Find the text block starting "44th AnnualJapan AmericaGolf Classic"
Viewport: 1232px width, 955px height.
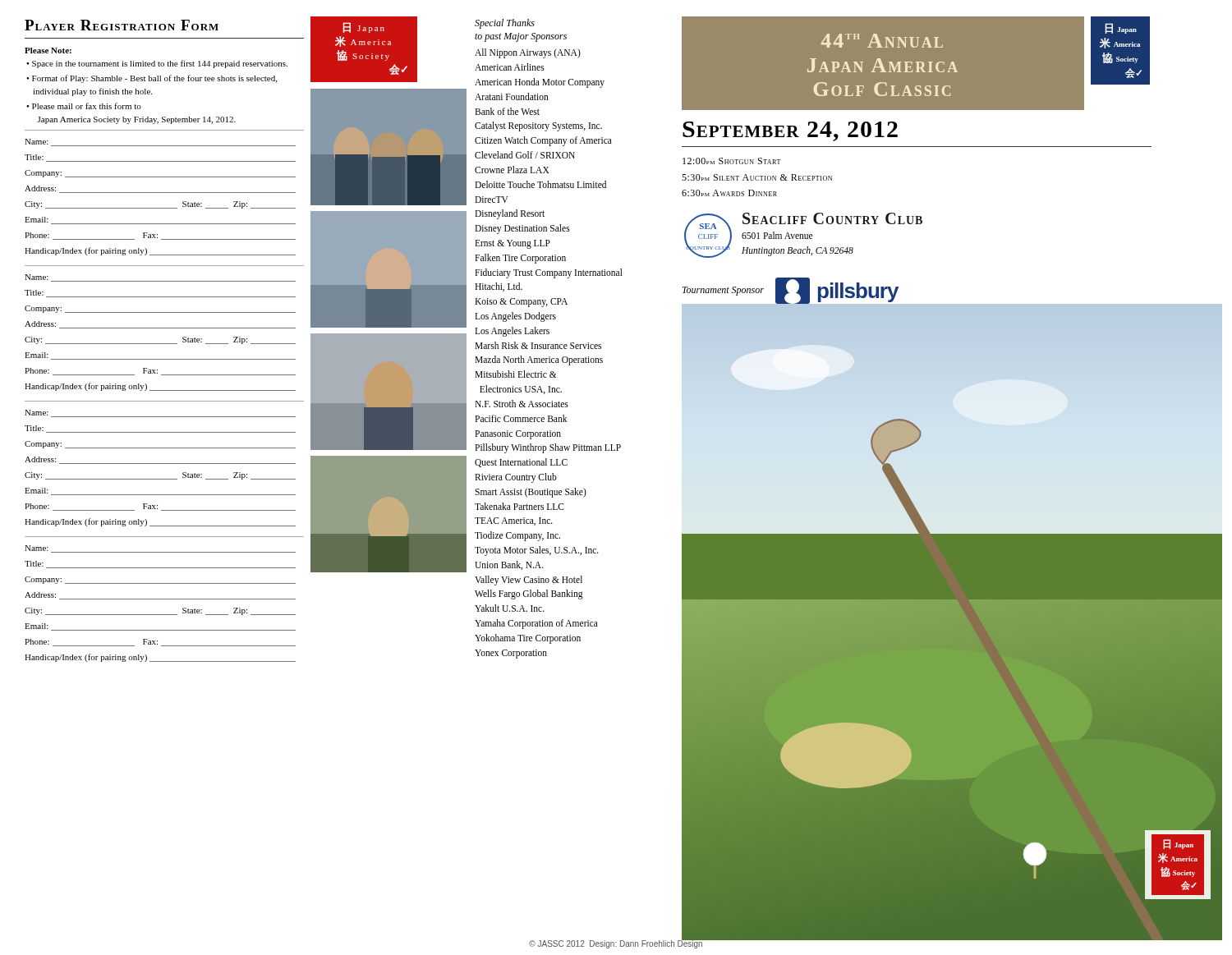click(883, 65)
